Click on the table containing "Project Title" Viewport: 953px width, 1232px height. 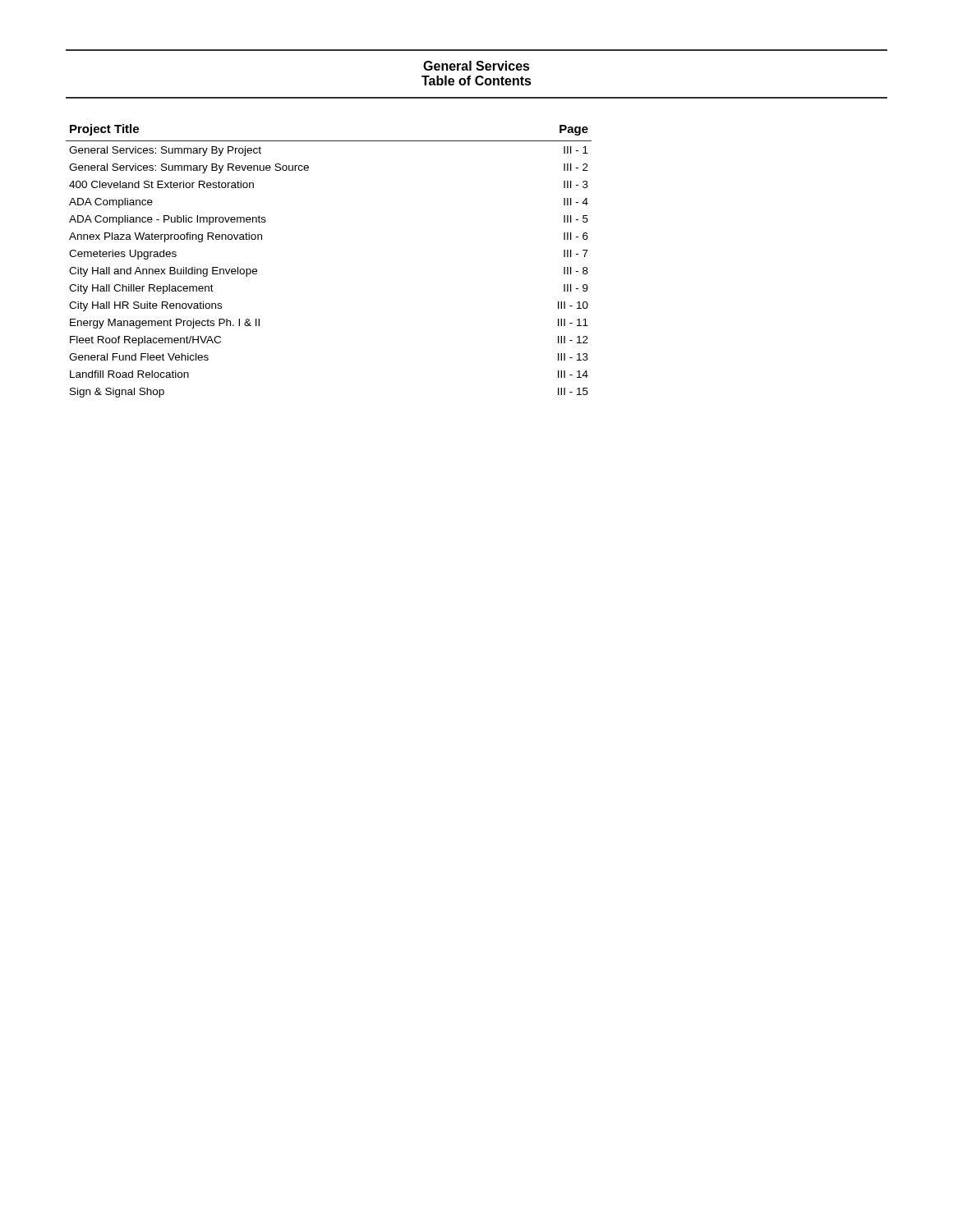[476, 259]
